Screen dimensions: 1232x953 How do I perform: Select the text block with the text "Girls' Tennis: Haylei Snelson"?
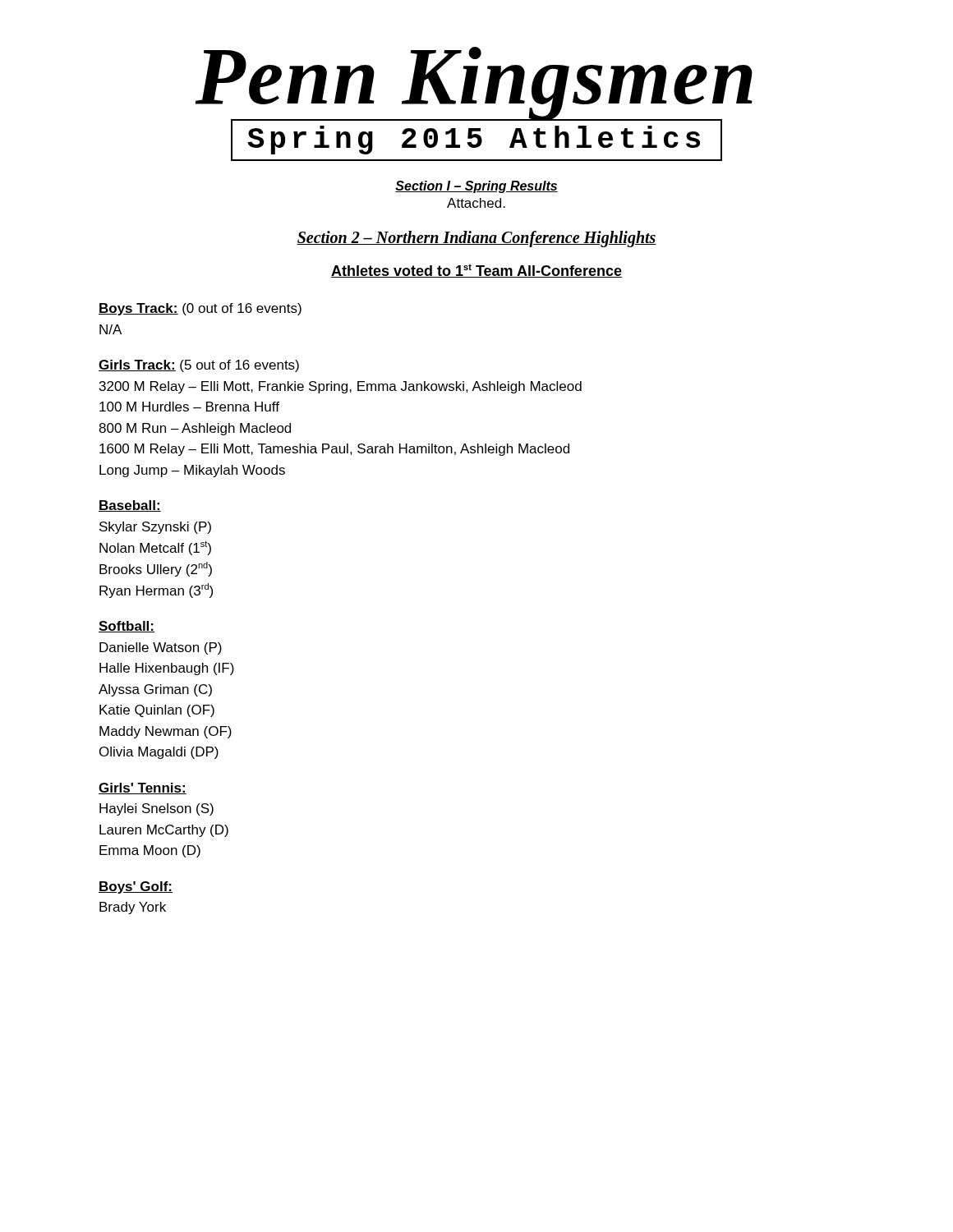pyautogui.click(x=164, y=819)
